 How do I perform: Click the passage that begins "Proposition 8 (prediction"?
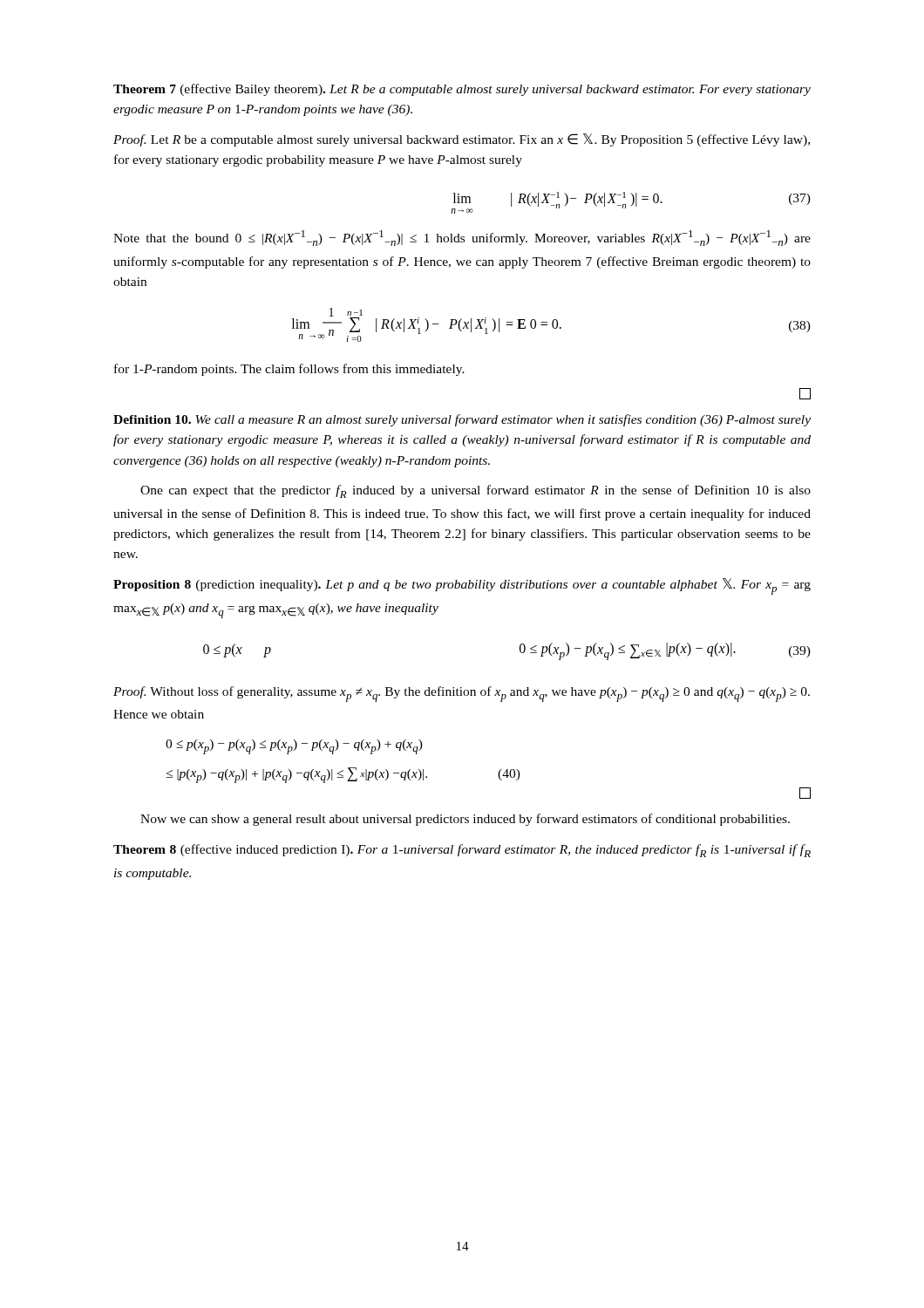[462, 597]
